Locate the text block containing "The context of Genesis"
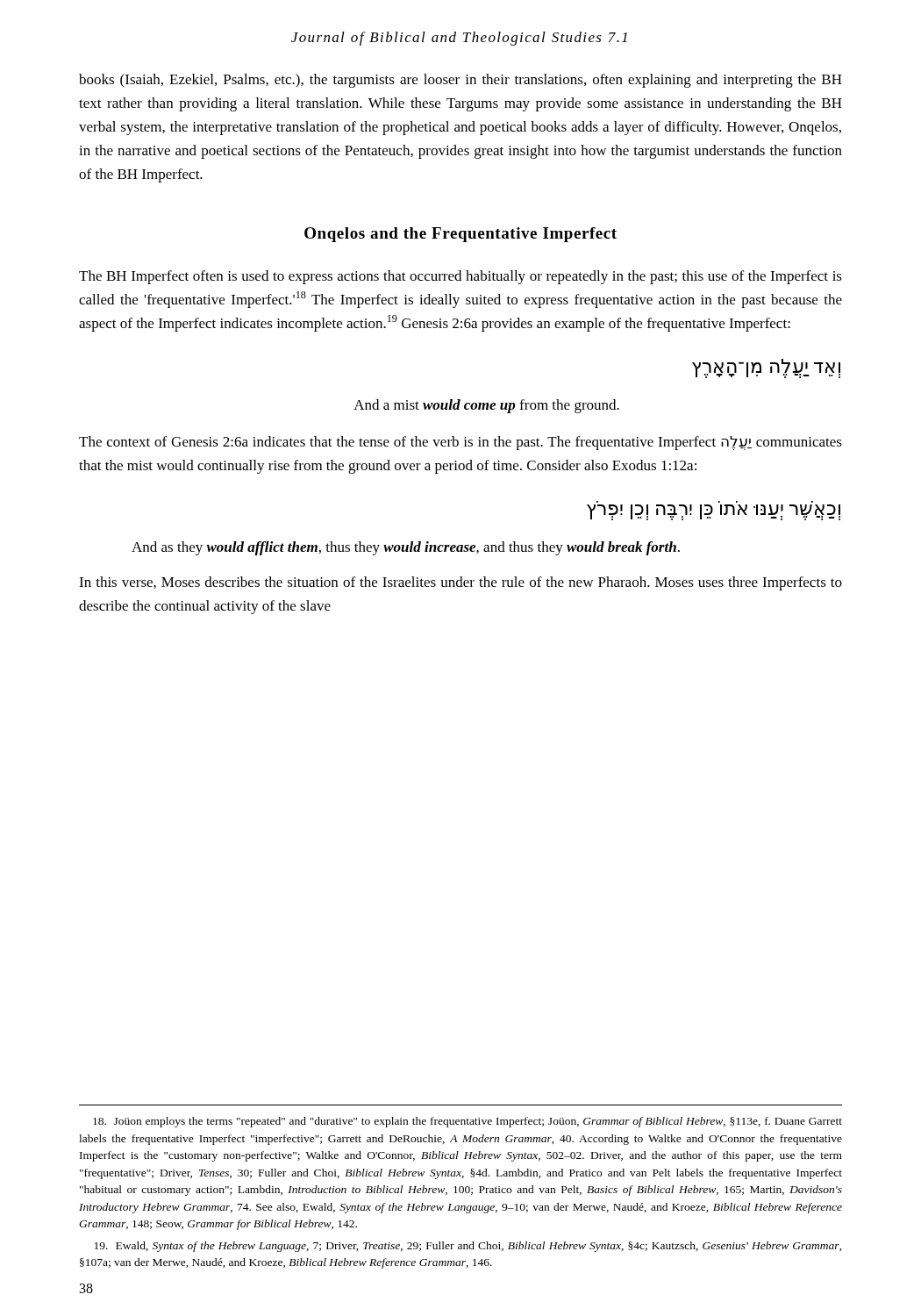Image resolution: width=921 pixels, height=1316 pixels. pyautogui.click(x=460, y=454)
